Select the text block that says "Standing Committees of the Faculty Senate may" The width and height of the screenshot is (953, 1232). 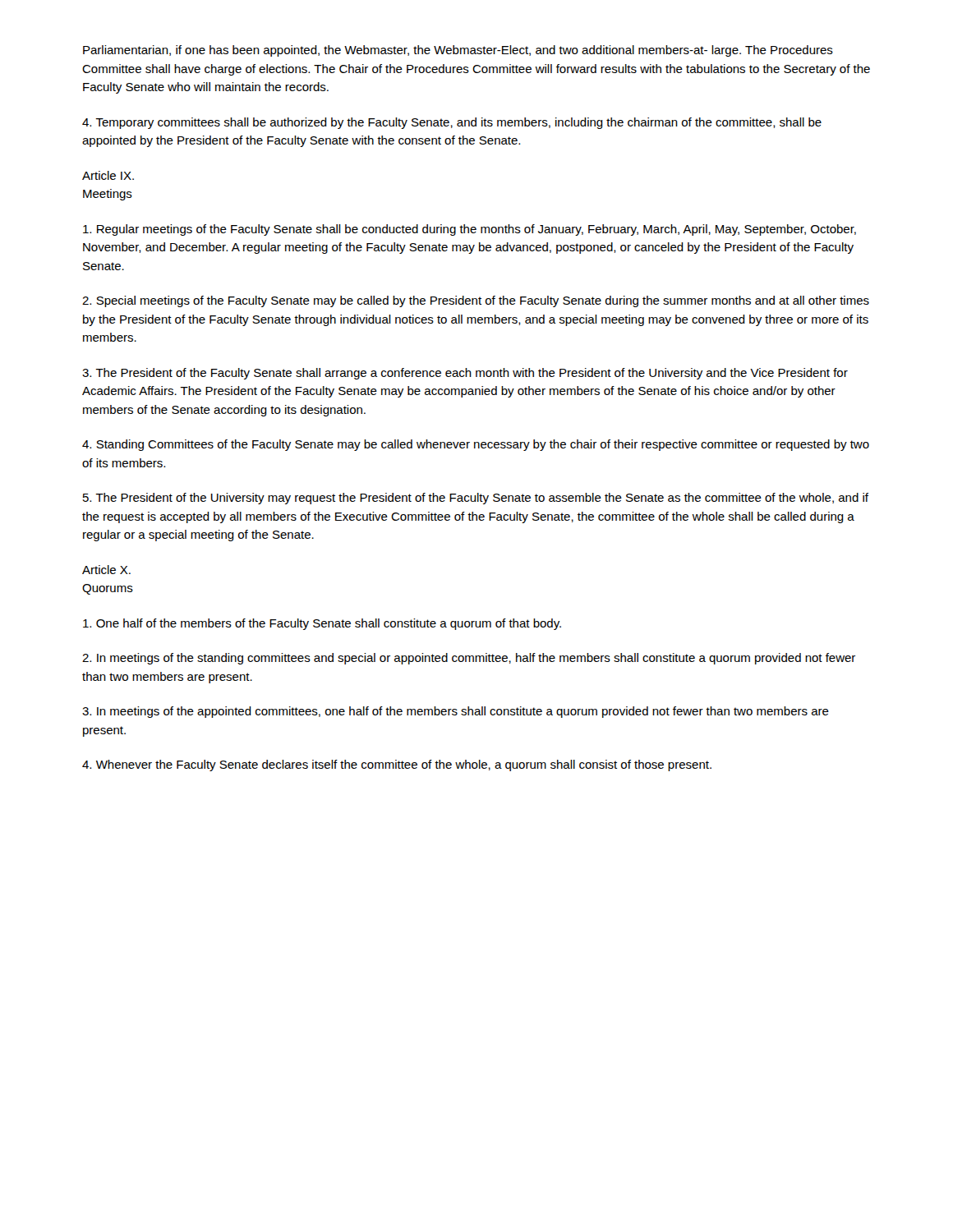476,453
